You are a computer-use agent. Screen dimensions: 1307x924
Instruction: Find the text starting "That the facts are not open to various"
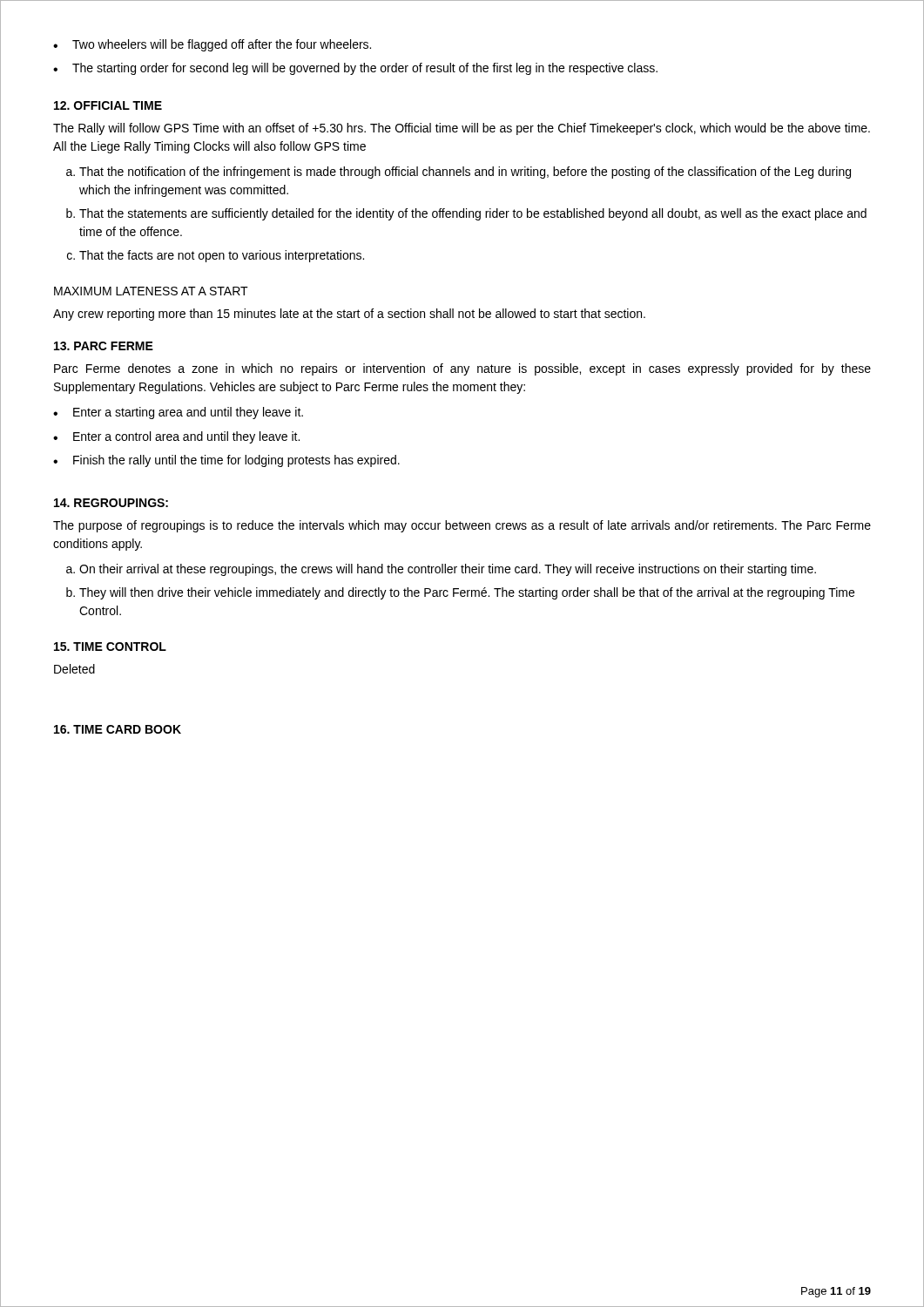222,256
